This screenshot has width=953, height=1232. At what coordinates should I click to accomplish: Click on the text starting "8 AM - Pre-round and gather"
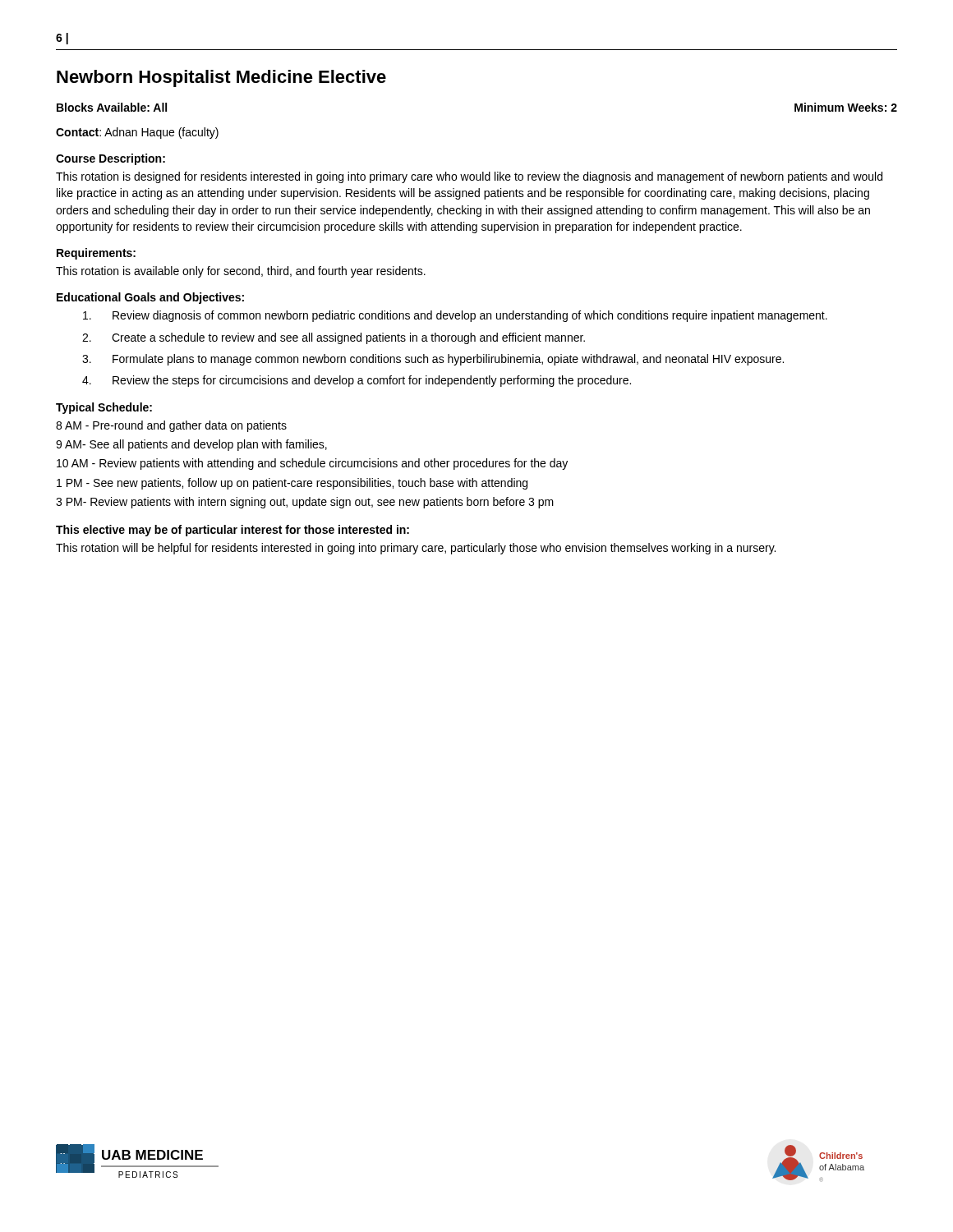(x=171, y=425)
